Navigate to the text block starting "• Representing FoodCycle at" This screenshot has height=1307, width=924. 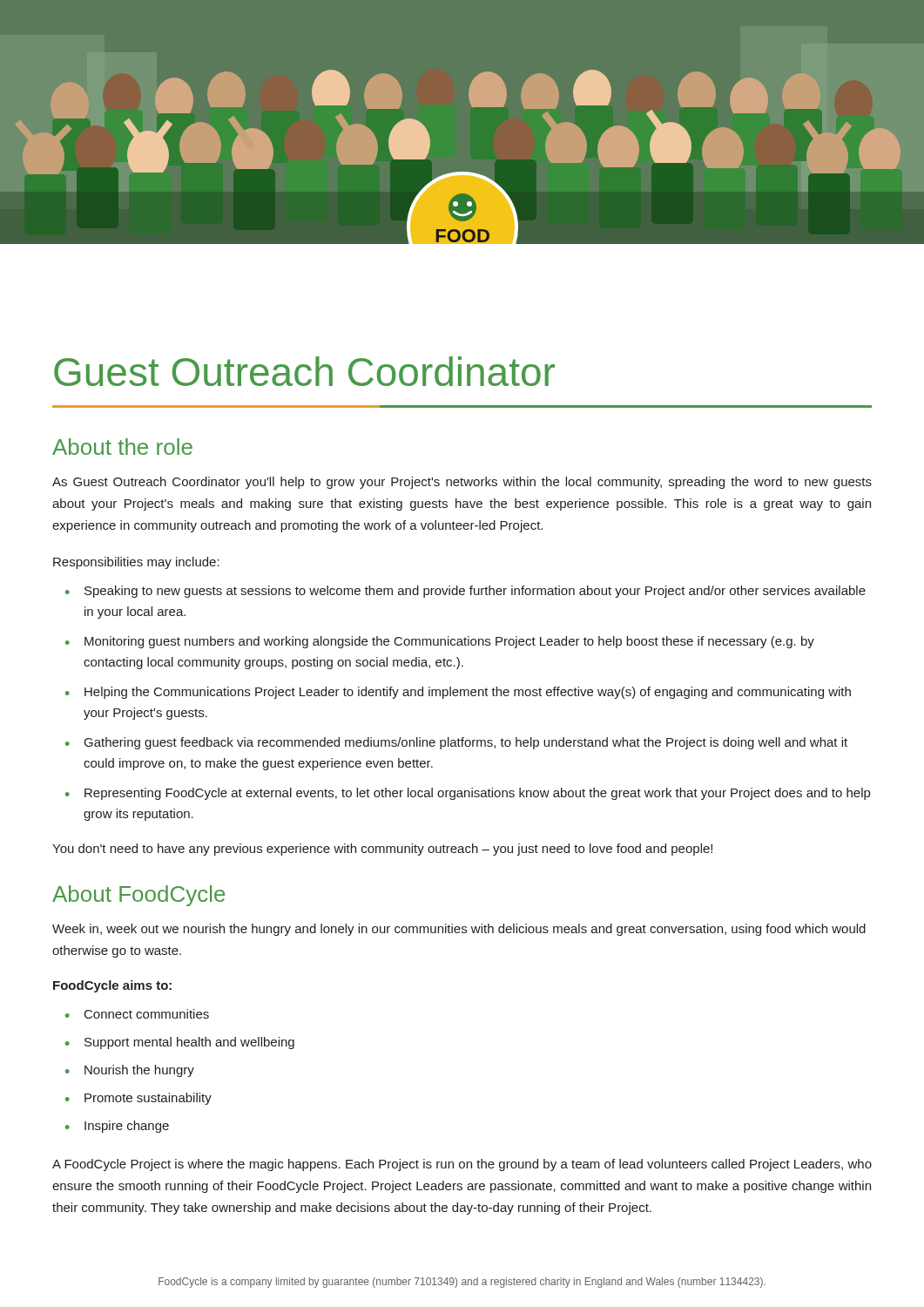click(468, 802)
